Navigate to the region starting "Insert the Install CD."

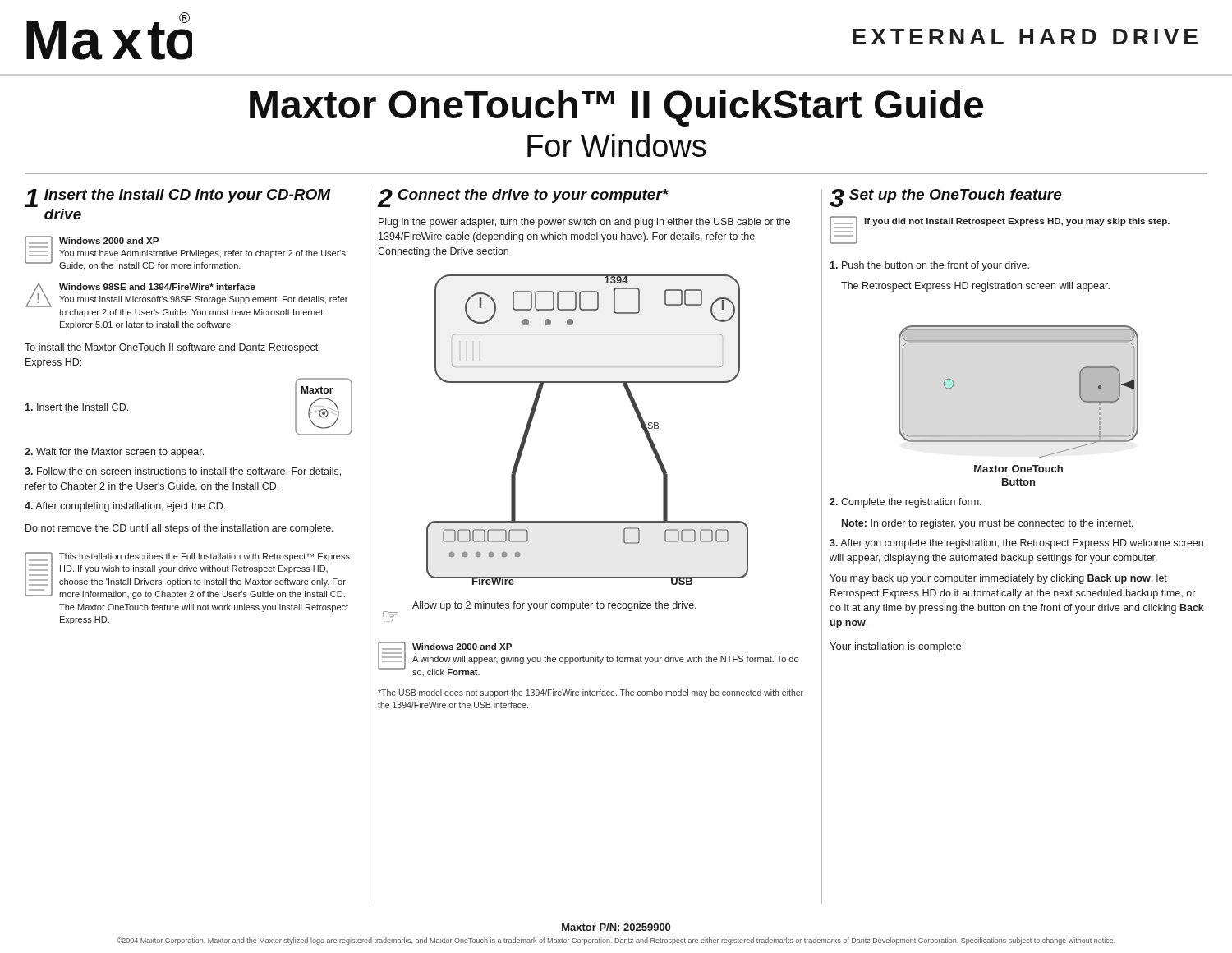click(77, 408)
